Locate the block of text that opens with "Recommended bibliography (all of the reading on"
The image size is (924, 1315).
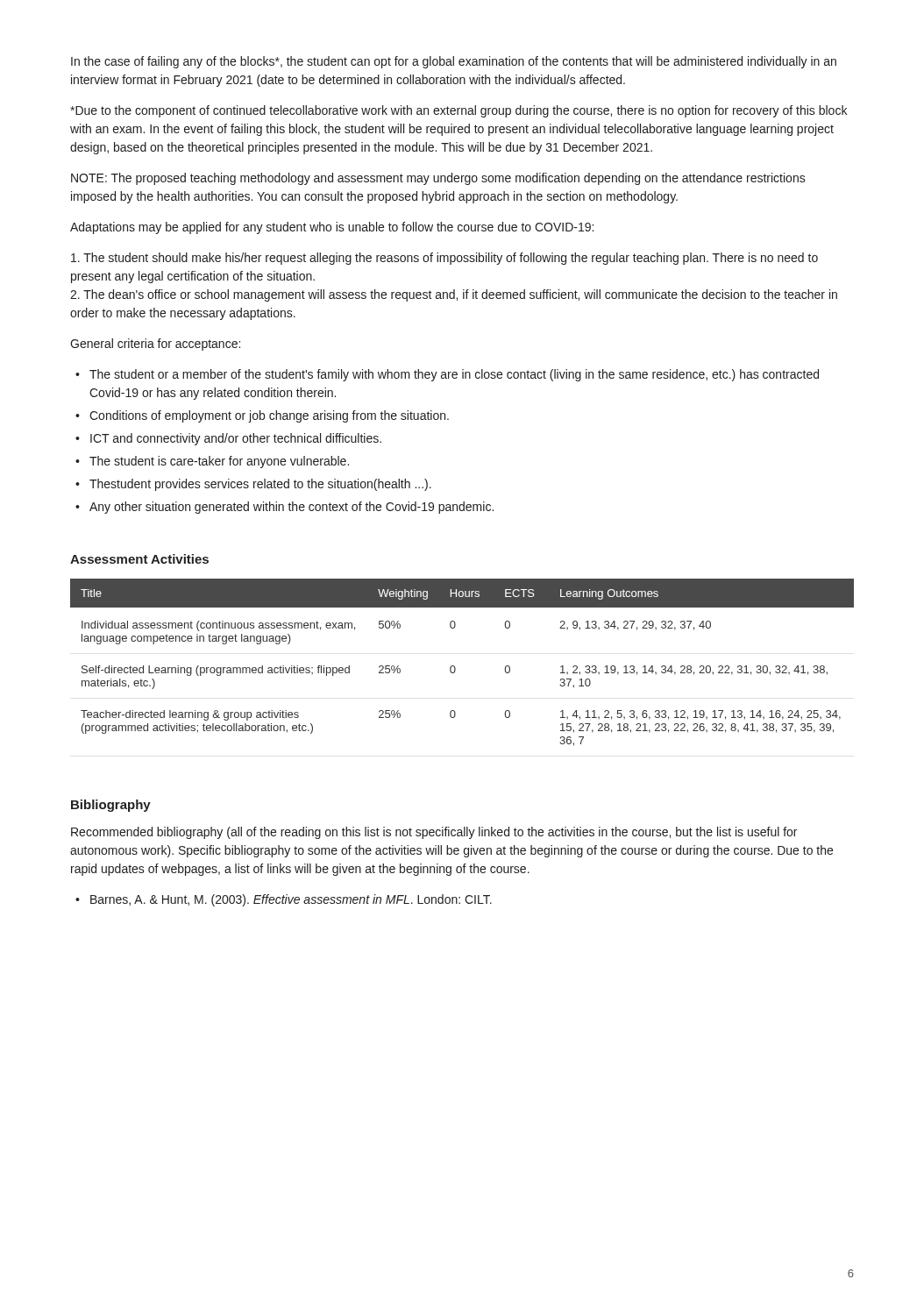coord(462,851)
